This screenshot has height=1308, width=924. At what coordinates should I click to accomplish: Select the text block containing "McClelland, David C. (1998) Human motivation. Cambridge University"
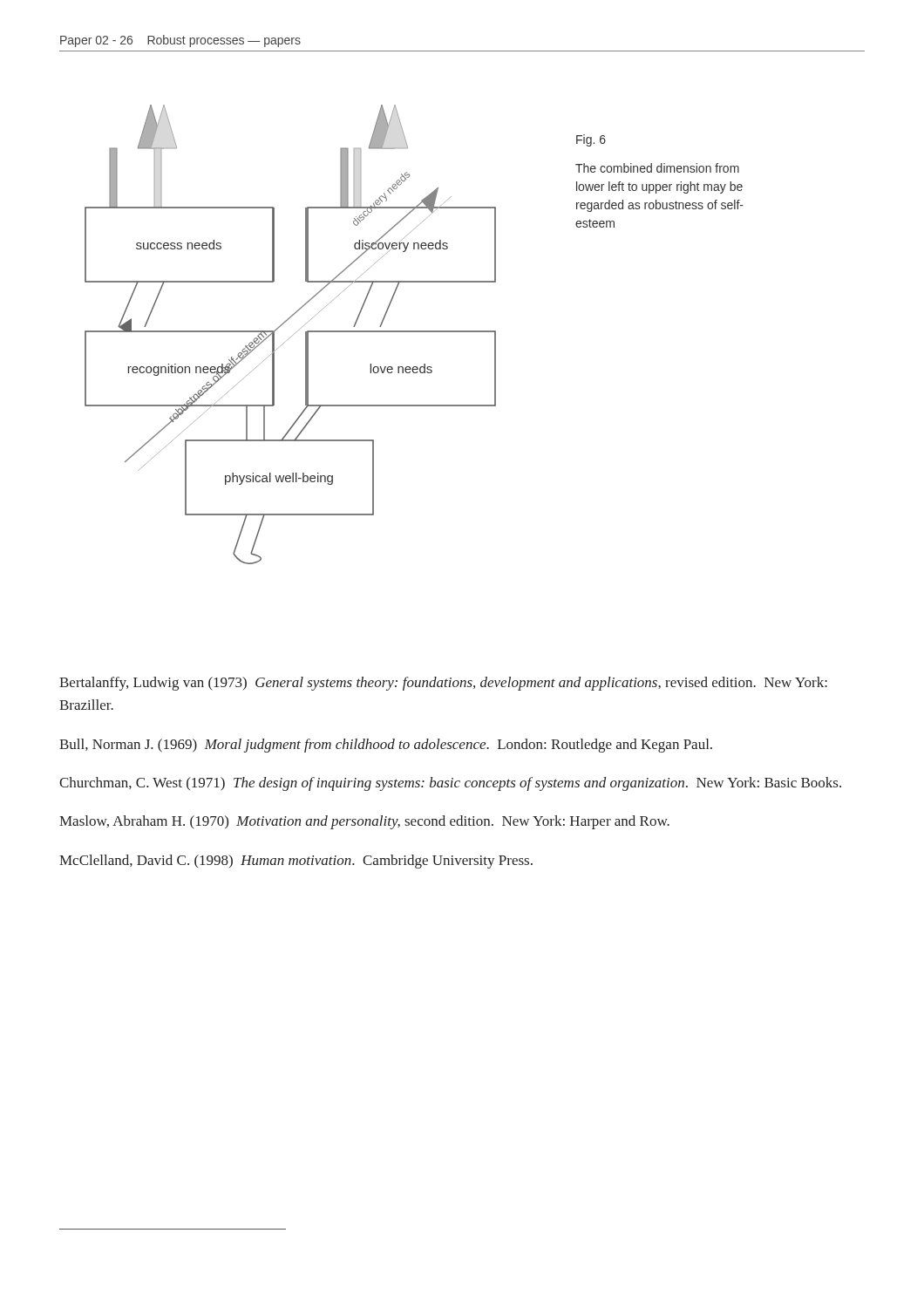[x=296, y=860]
